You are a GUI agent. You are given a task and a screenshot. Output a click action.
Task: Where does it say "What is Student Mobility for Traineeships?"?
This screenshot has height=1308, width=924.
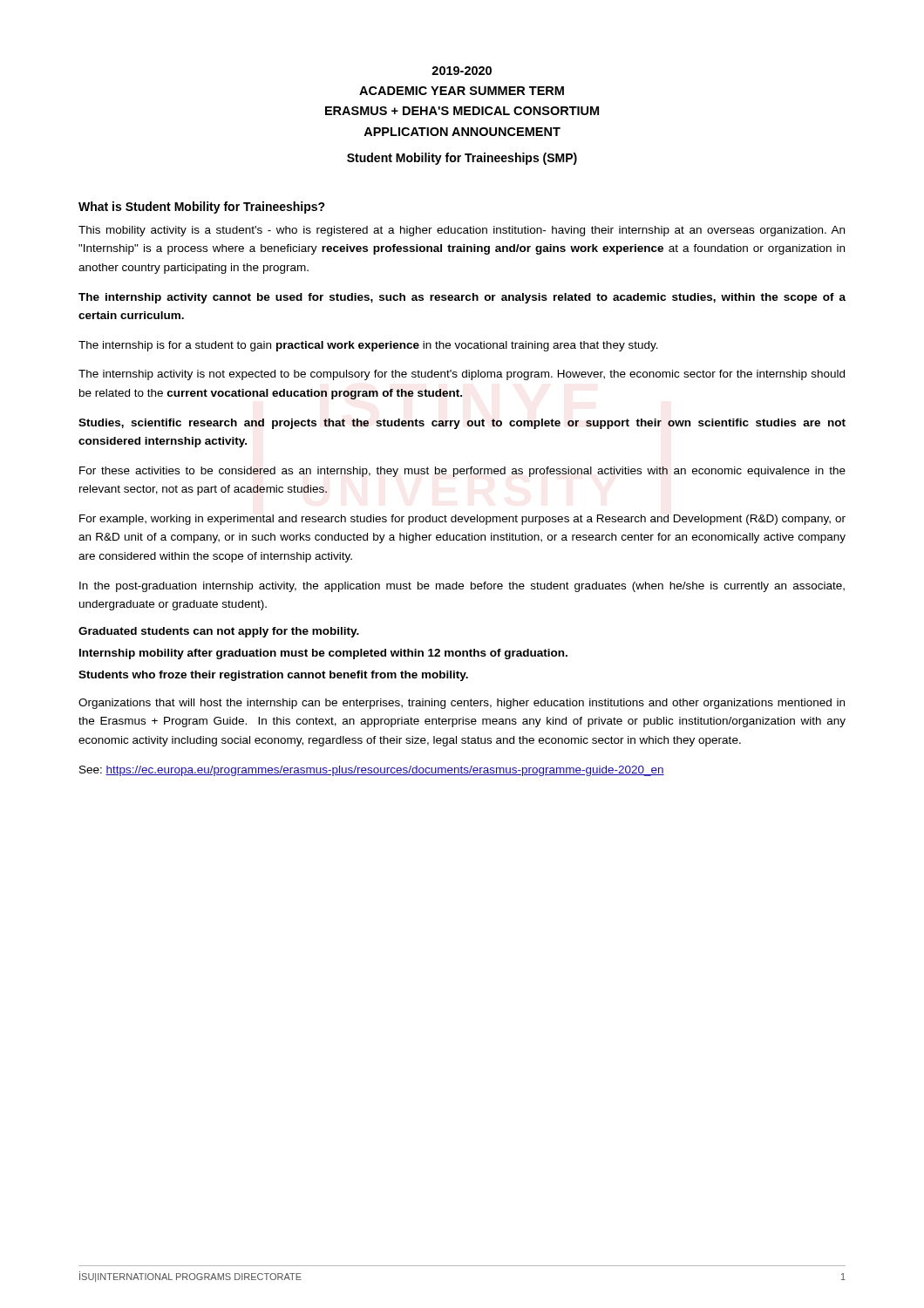[x=202, y=206]
